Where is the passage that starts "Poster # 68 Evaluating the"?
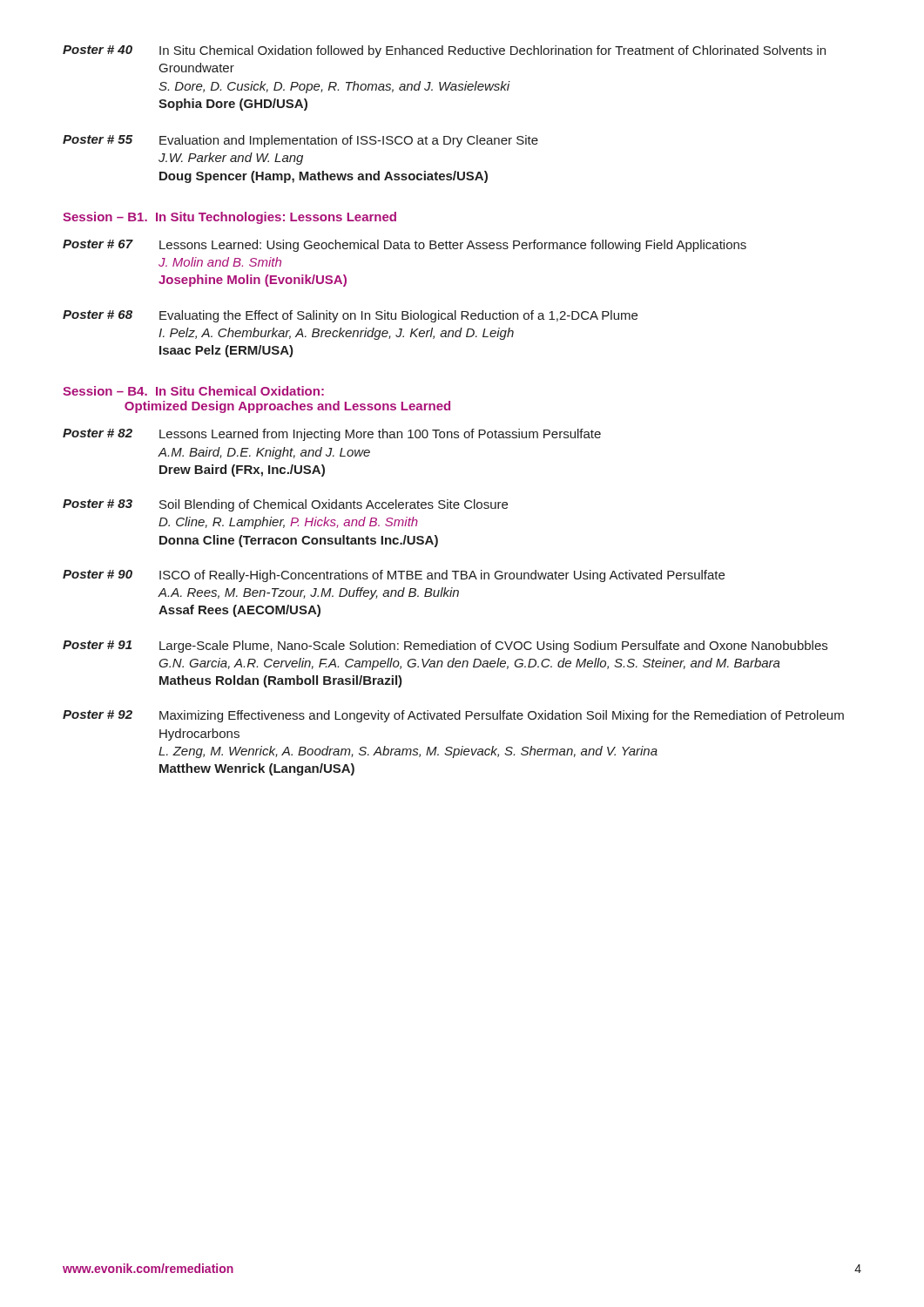This screenshot has height=1307, width=924. (462, 333)
